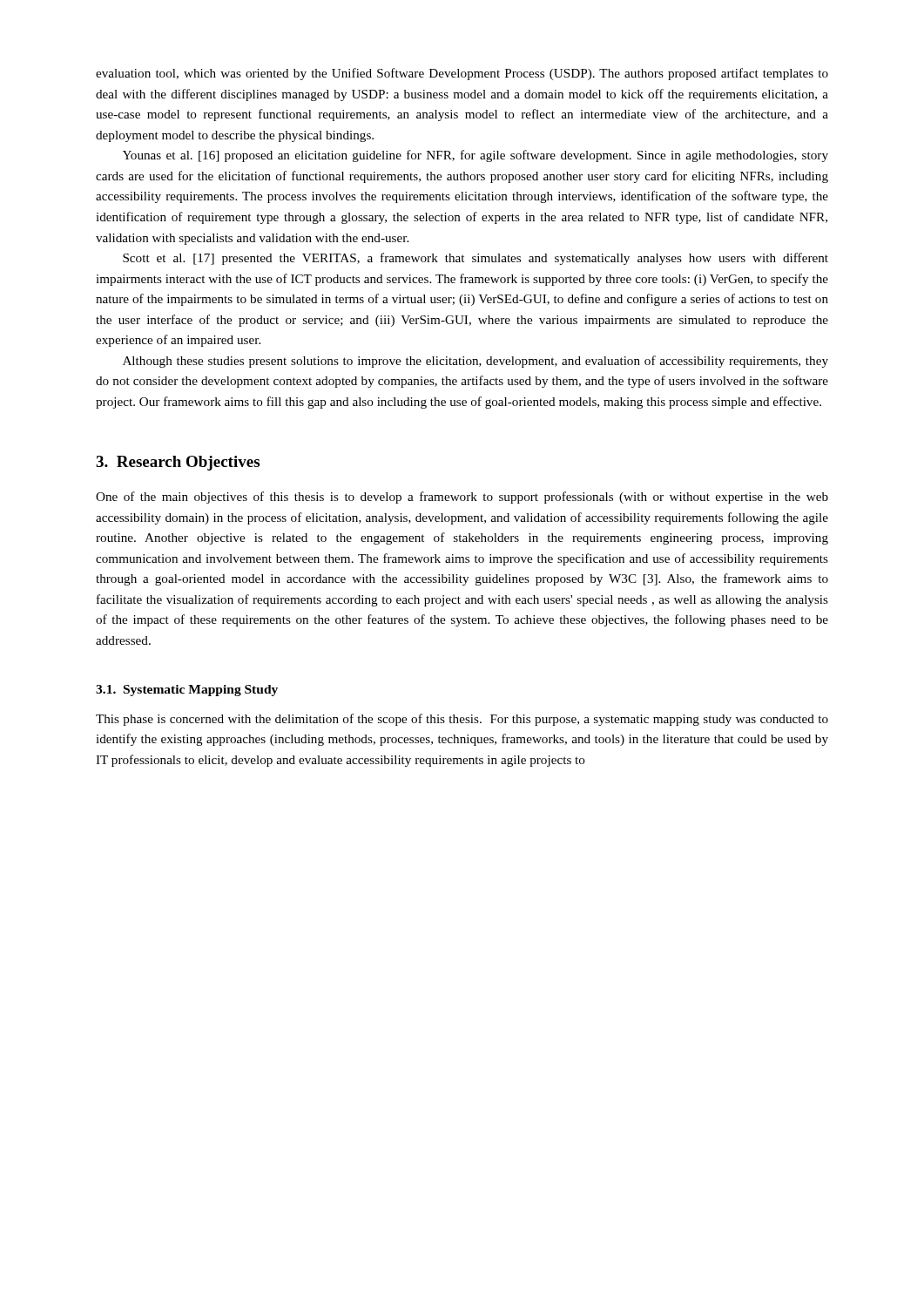Click on the passage starting "One of the"
The image size is (924, 1307).
pos(462,568)
